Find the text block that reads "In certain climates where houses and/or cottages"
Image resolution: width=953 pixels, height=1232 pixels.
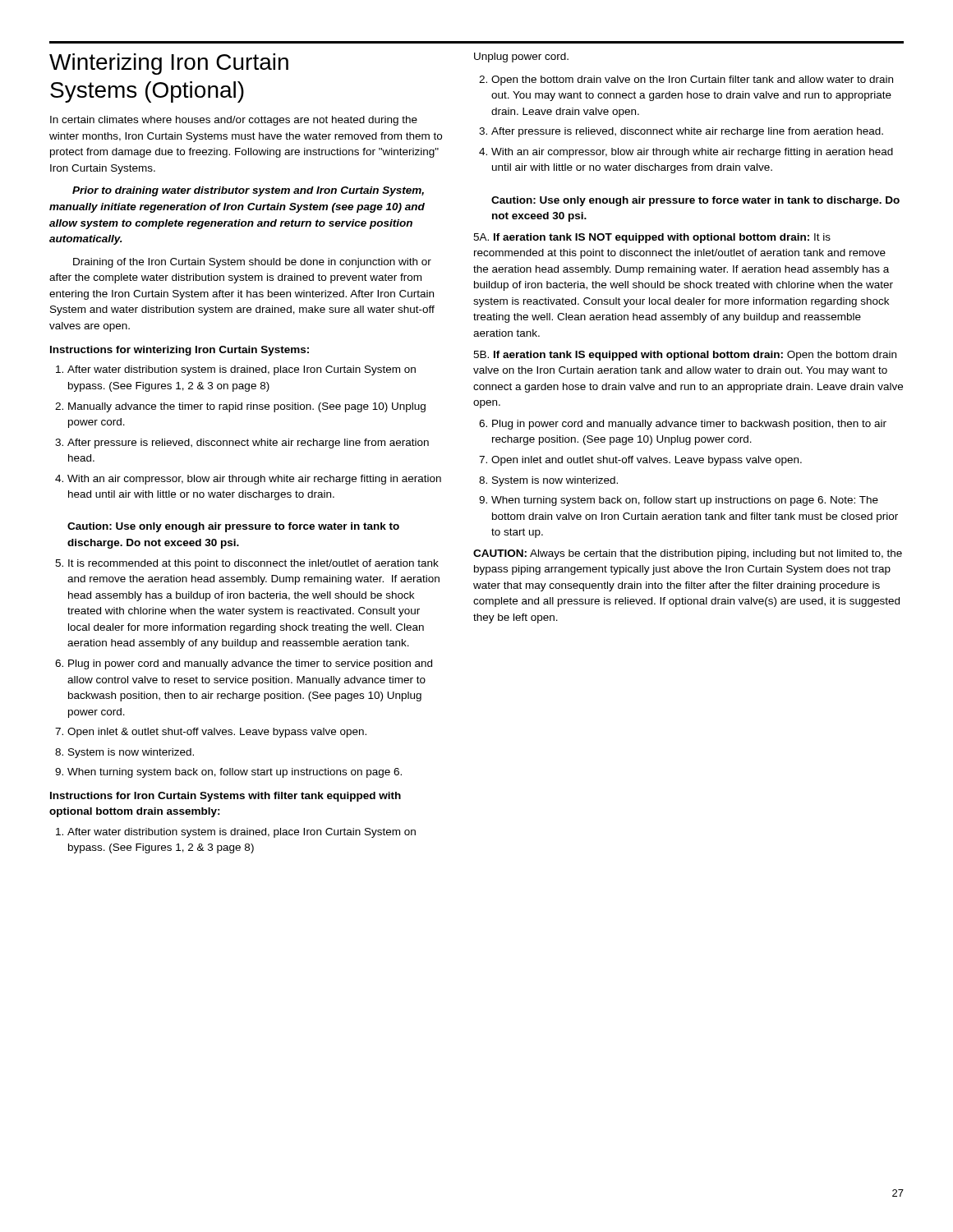point(246,144)
